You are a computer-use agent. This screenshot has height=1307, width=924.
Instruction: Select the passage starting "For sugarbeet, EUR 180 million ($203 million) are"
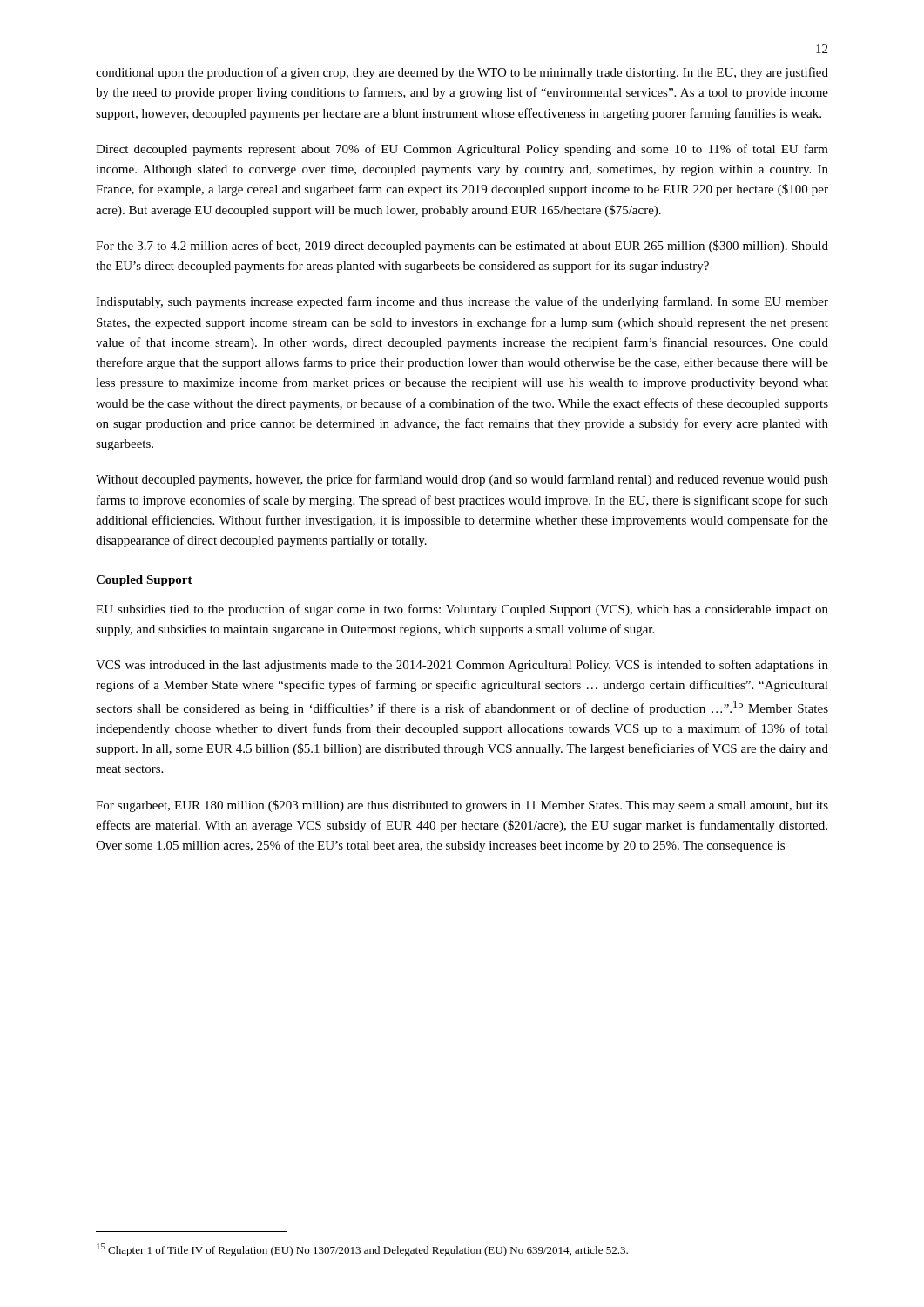coord(462,825)
